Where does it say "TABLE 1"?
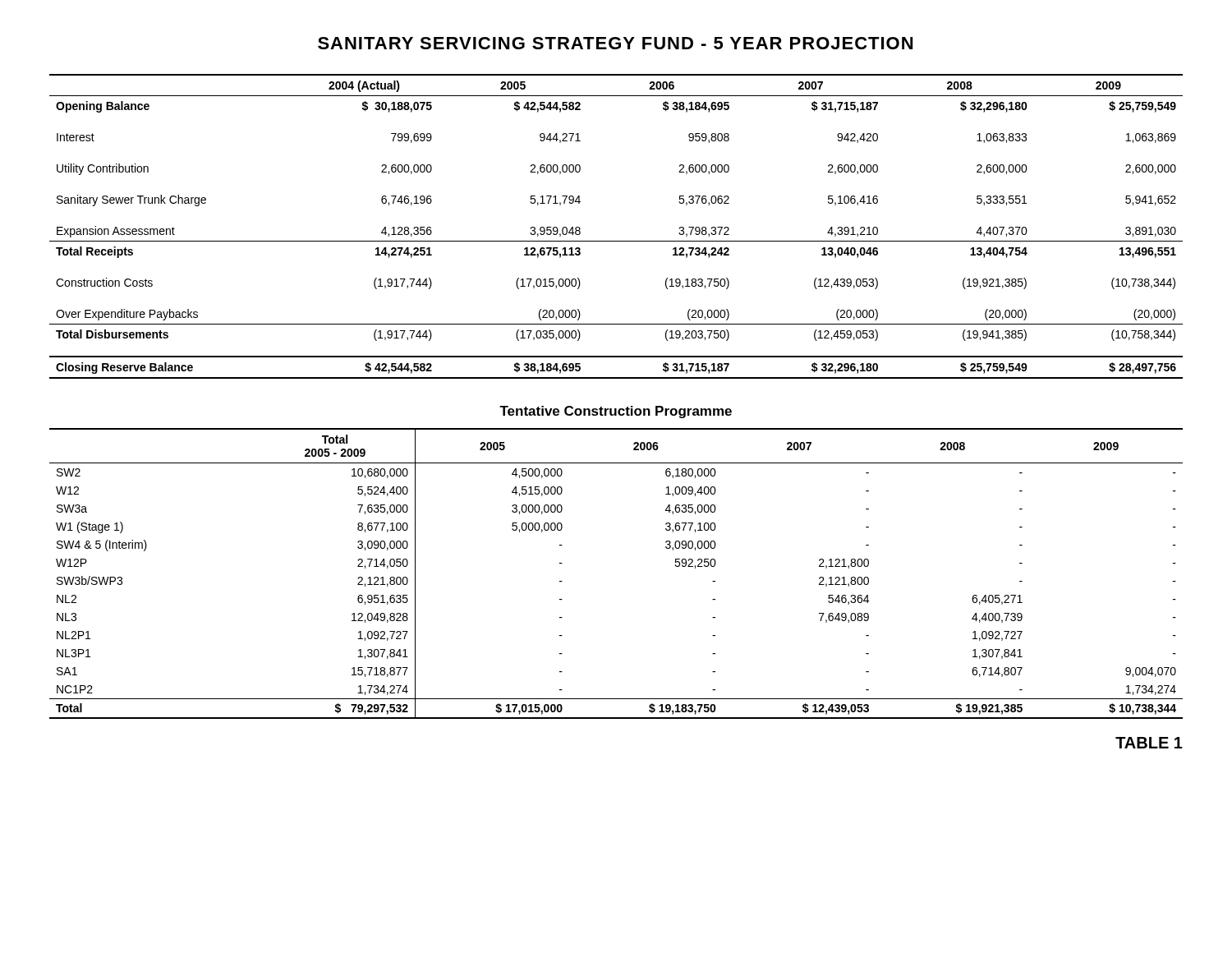The width and height of the screenshot is (1232, 953). point(1149,743)
